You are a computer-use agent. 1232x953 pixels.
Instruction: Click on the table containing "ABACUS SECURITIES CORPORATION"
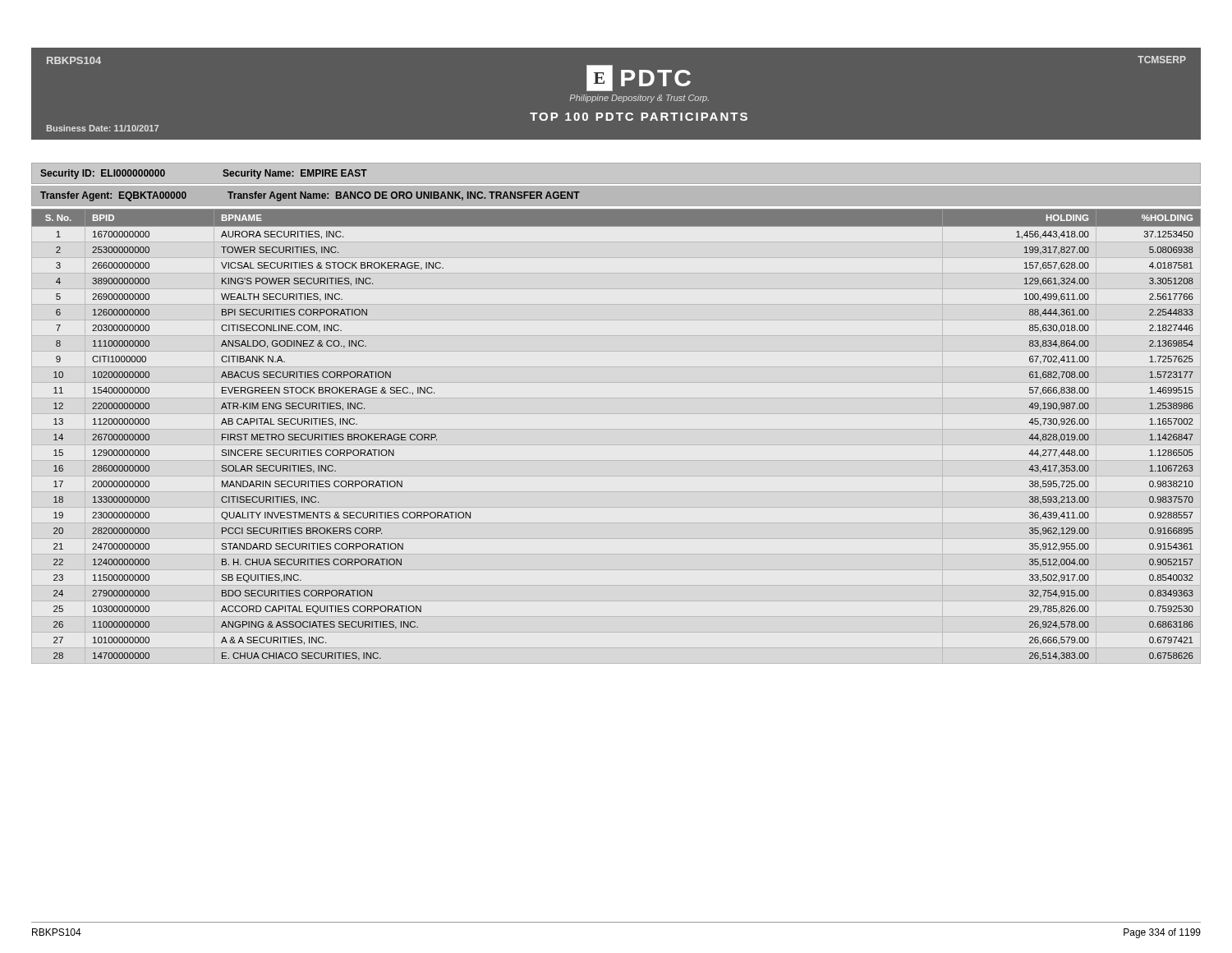click(616, 436)
